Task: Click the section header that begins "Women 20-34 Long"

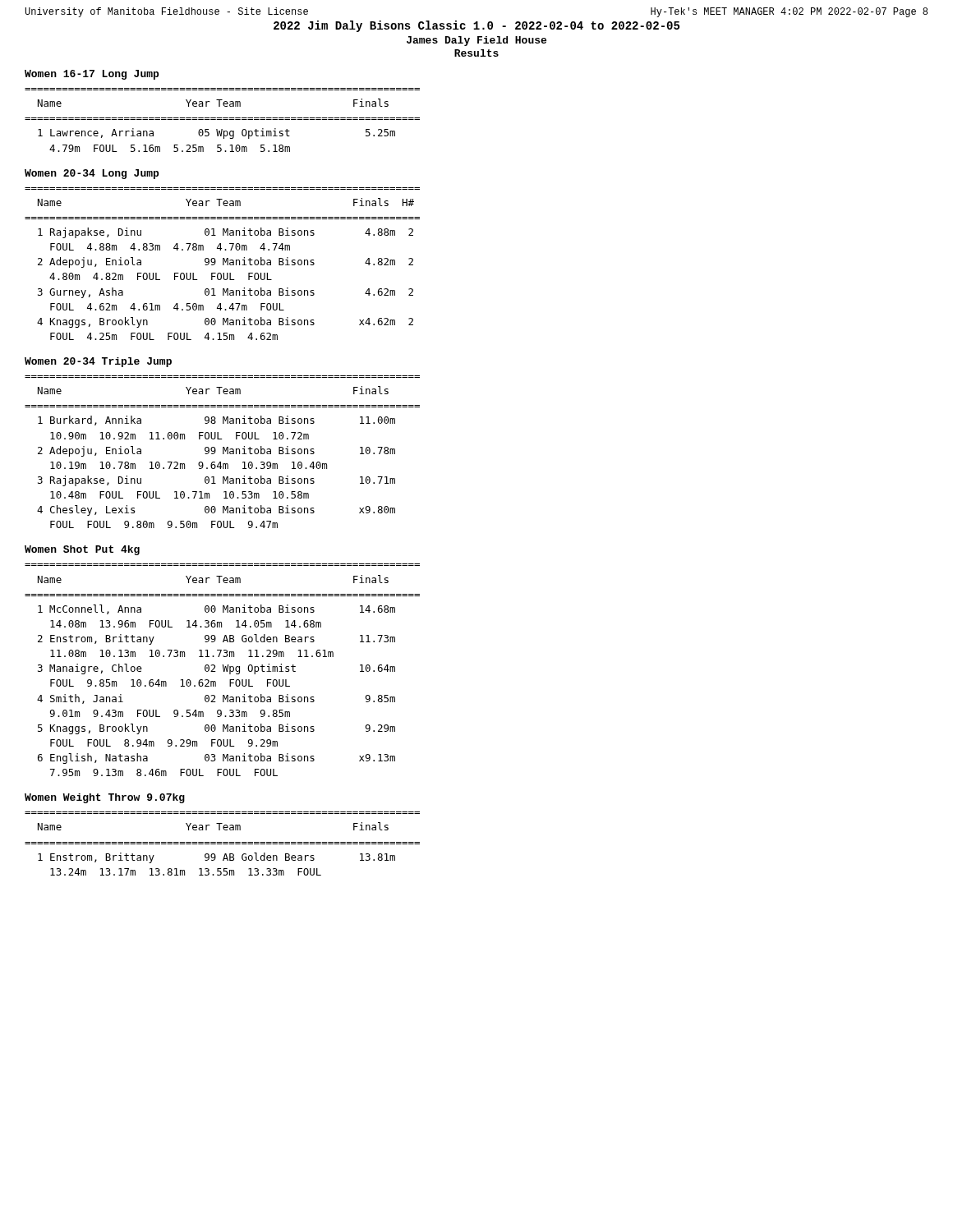Action: 92,173
